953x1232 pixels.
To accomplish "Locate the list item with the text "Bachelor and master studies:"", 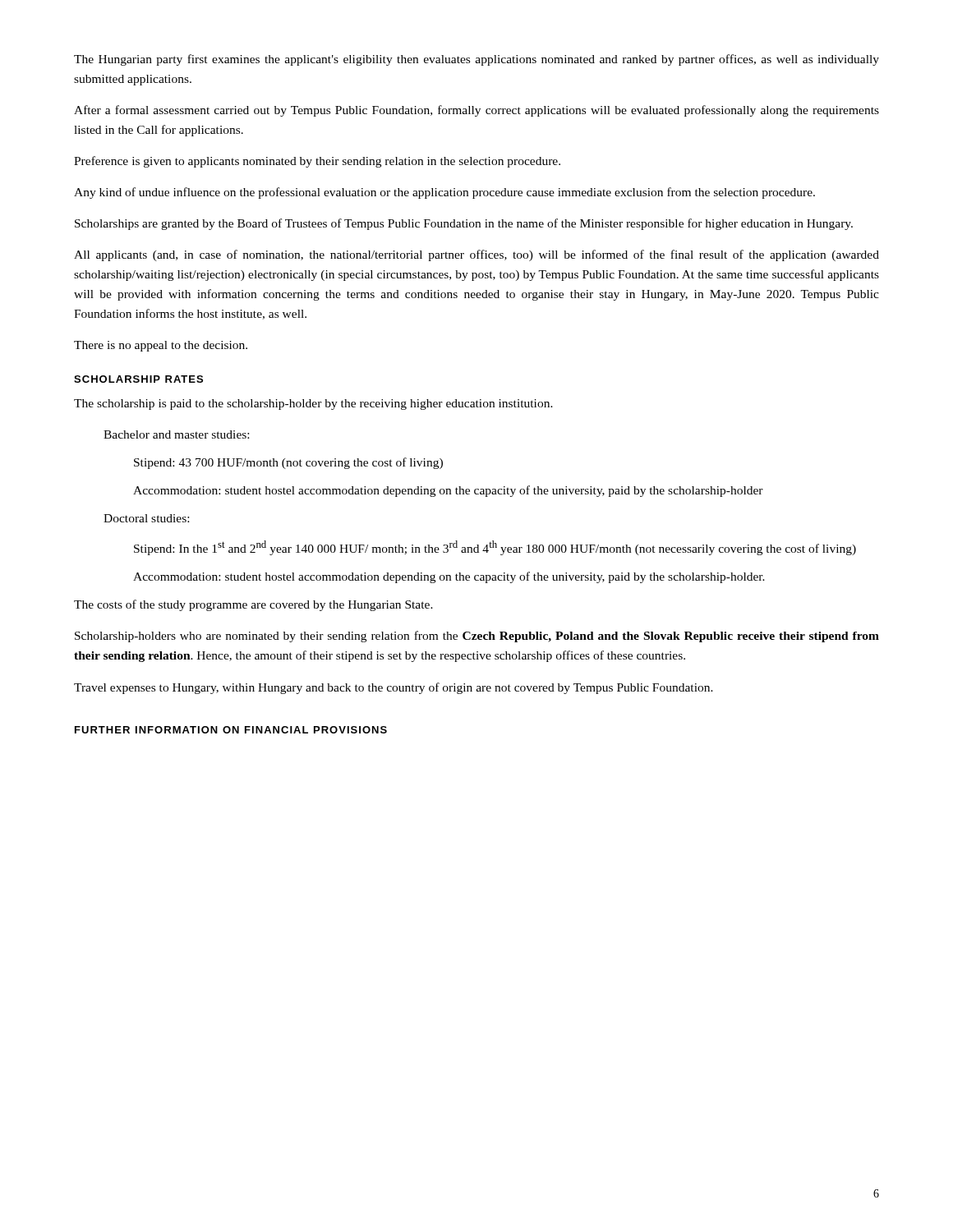I will pos(177,434).
